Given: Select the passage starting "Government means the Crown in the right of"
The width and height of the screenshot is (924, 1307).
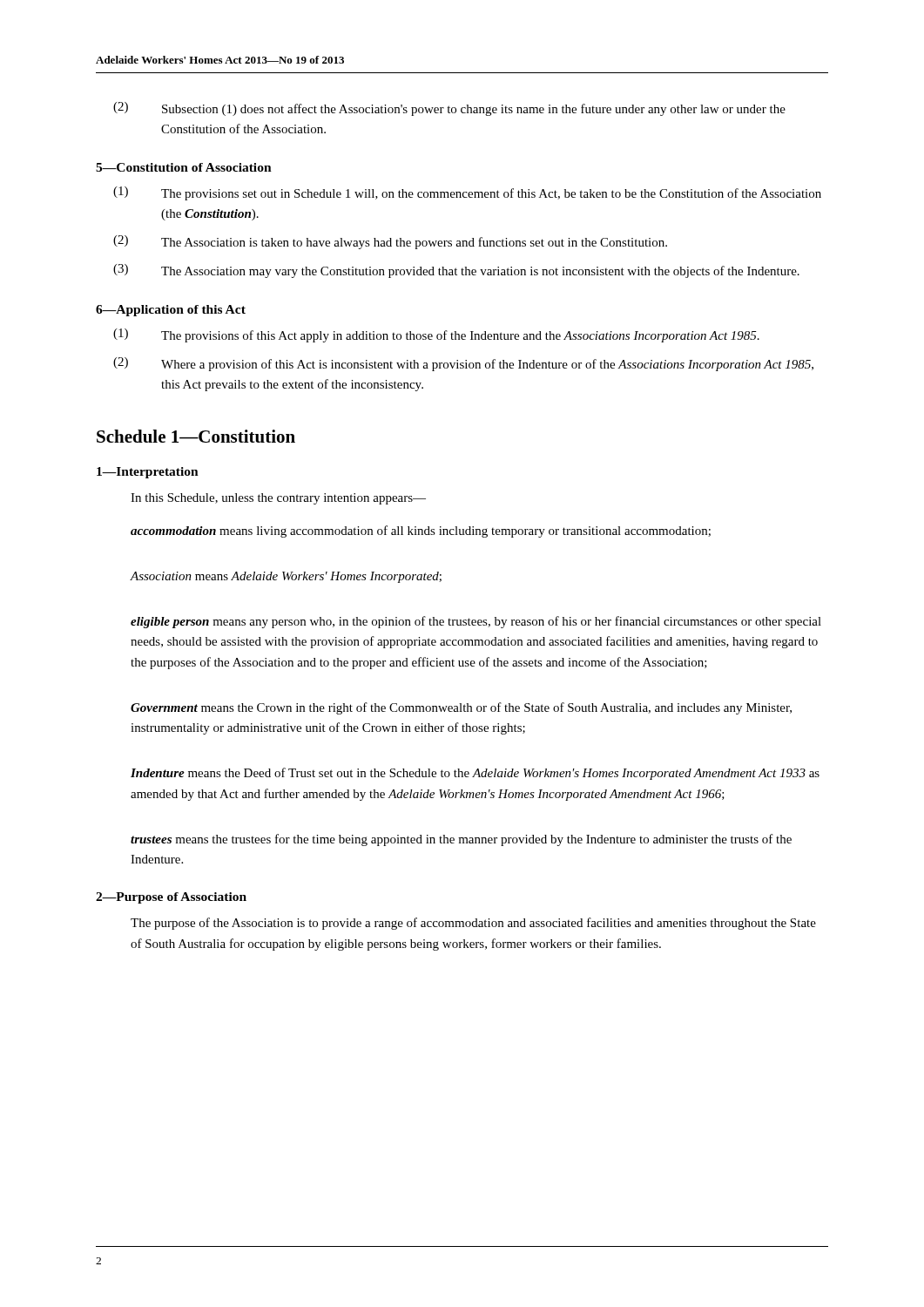Looking at the screenshot, I should (479, 718).
